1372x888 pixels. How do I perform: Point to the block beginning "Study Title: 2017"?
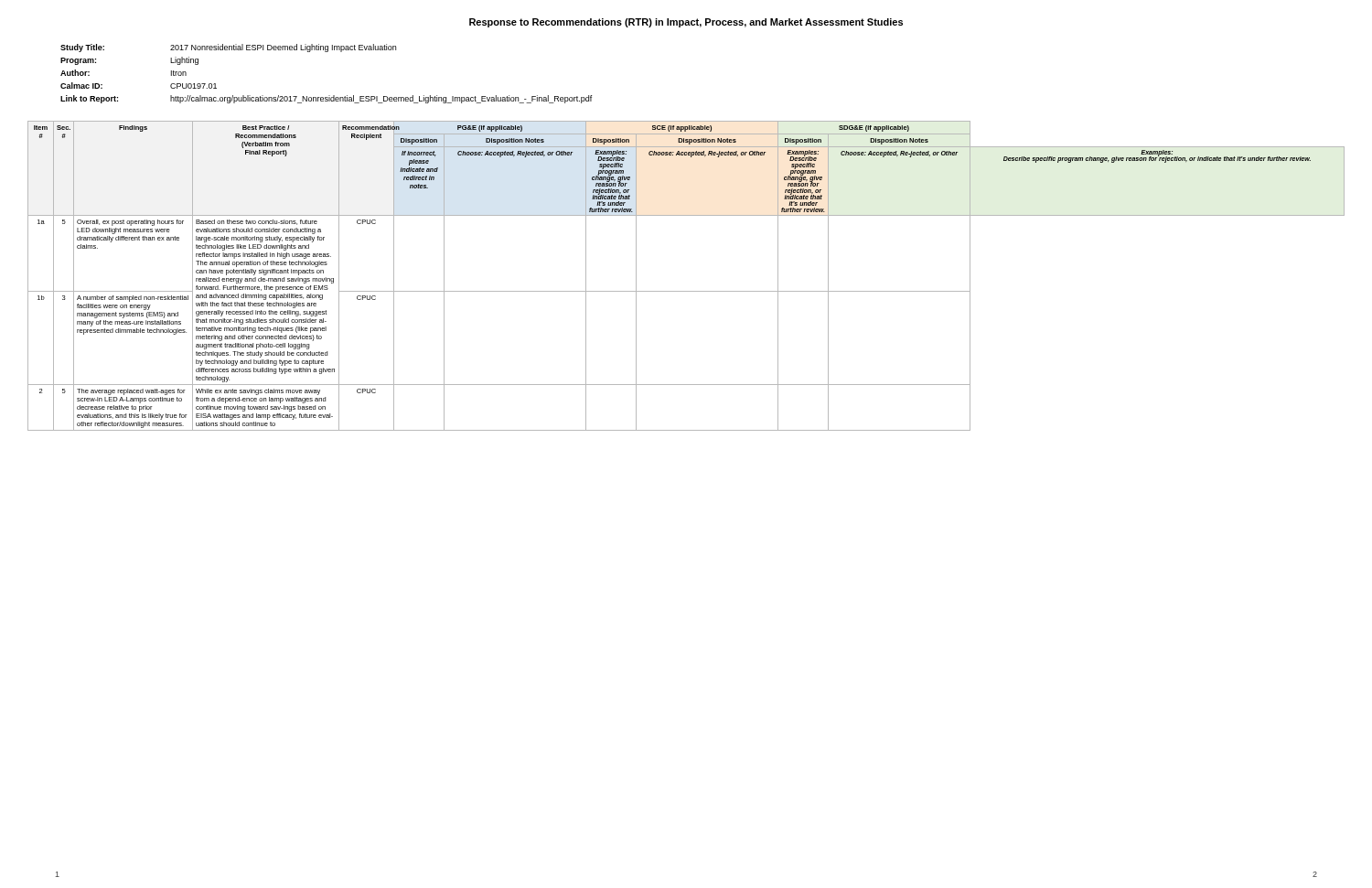click(x=228, y=48)
